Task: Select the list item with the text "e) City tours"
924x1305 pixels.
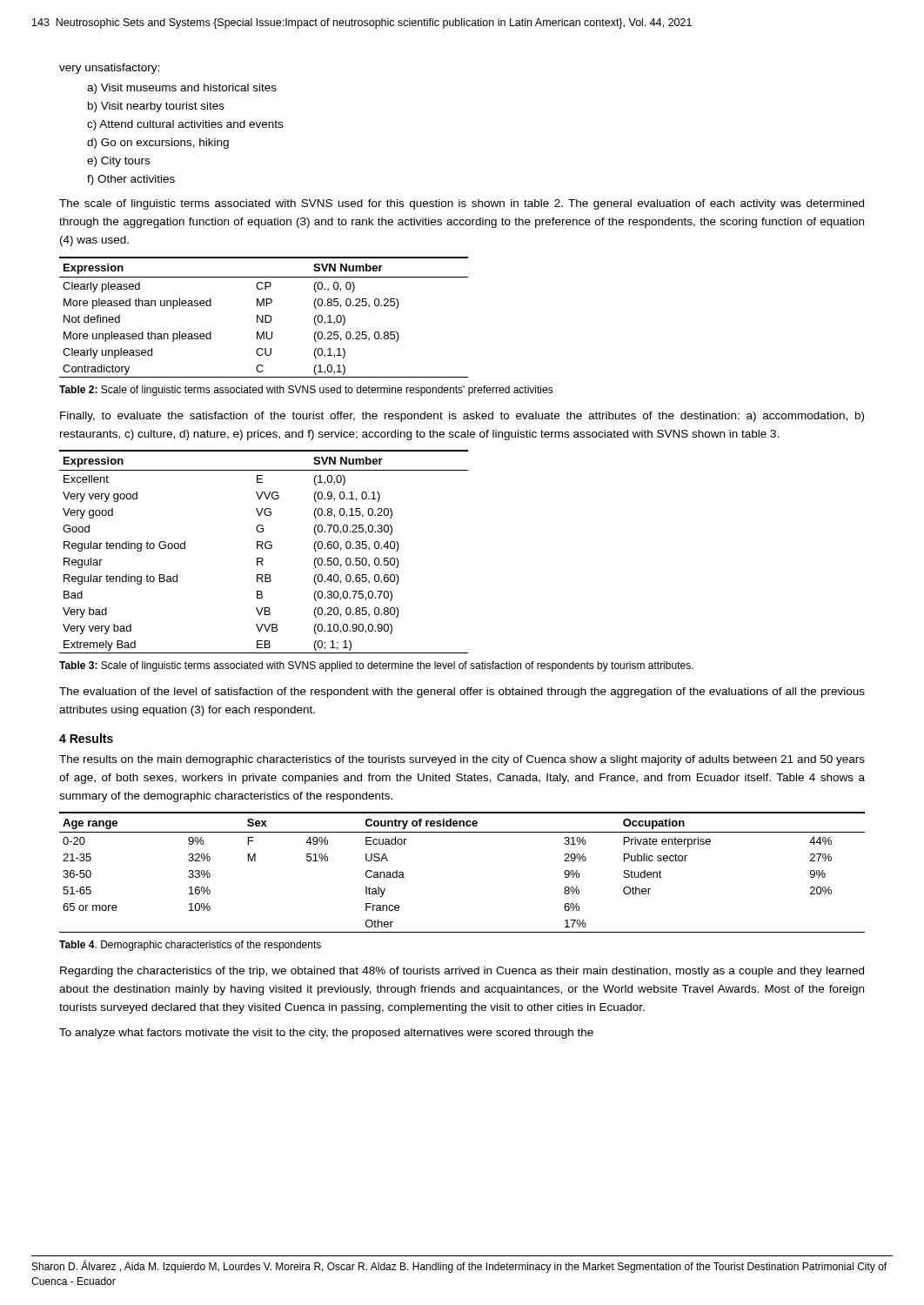Action: tap(119, 160)
